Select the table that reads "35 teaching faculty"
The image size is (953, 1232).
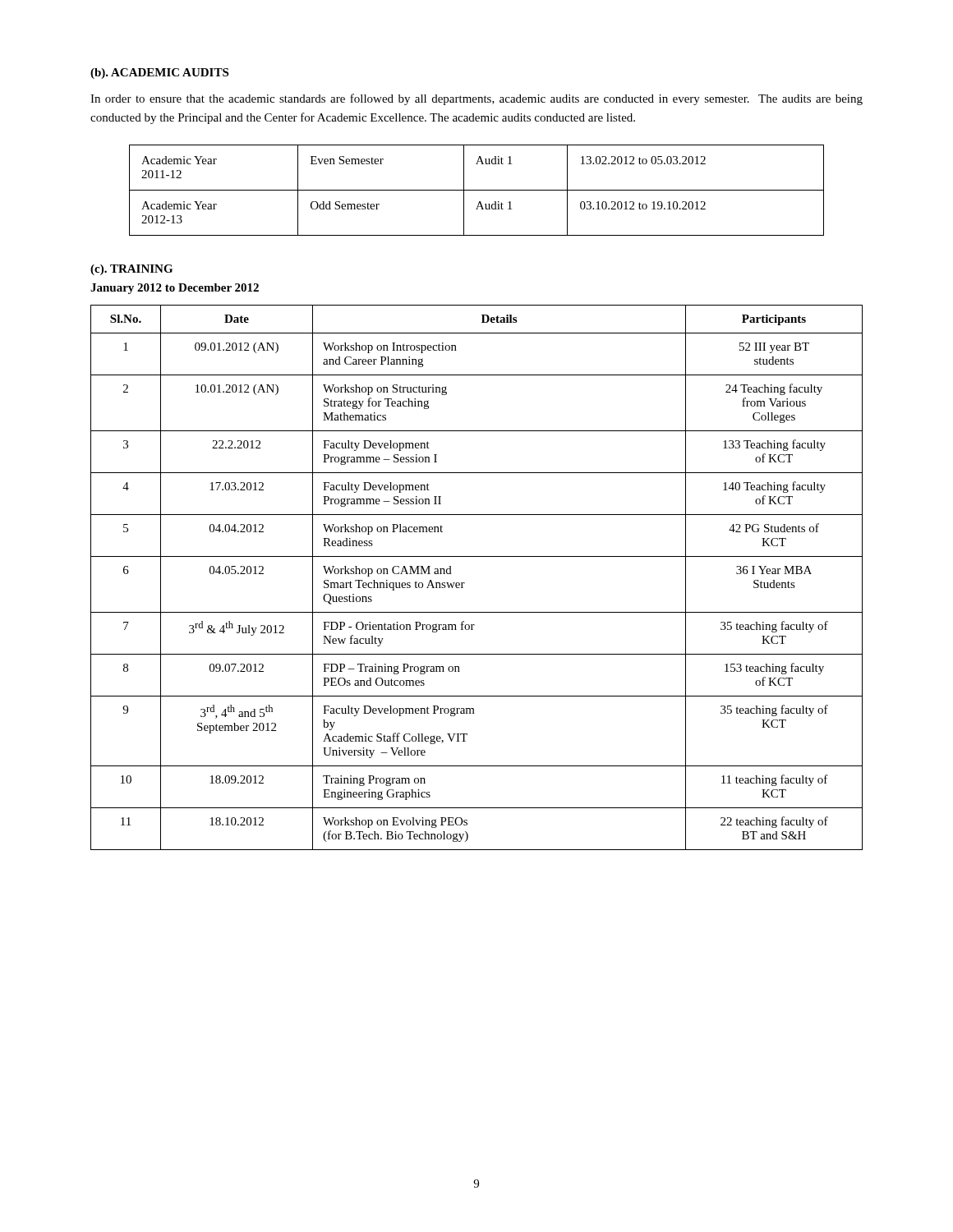coord(476,577)
